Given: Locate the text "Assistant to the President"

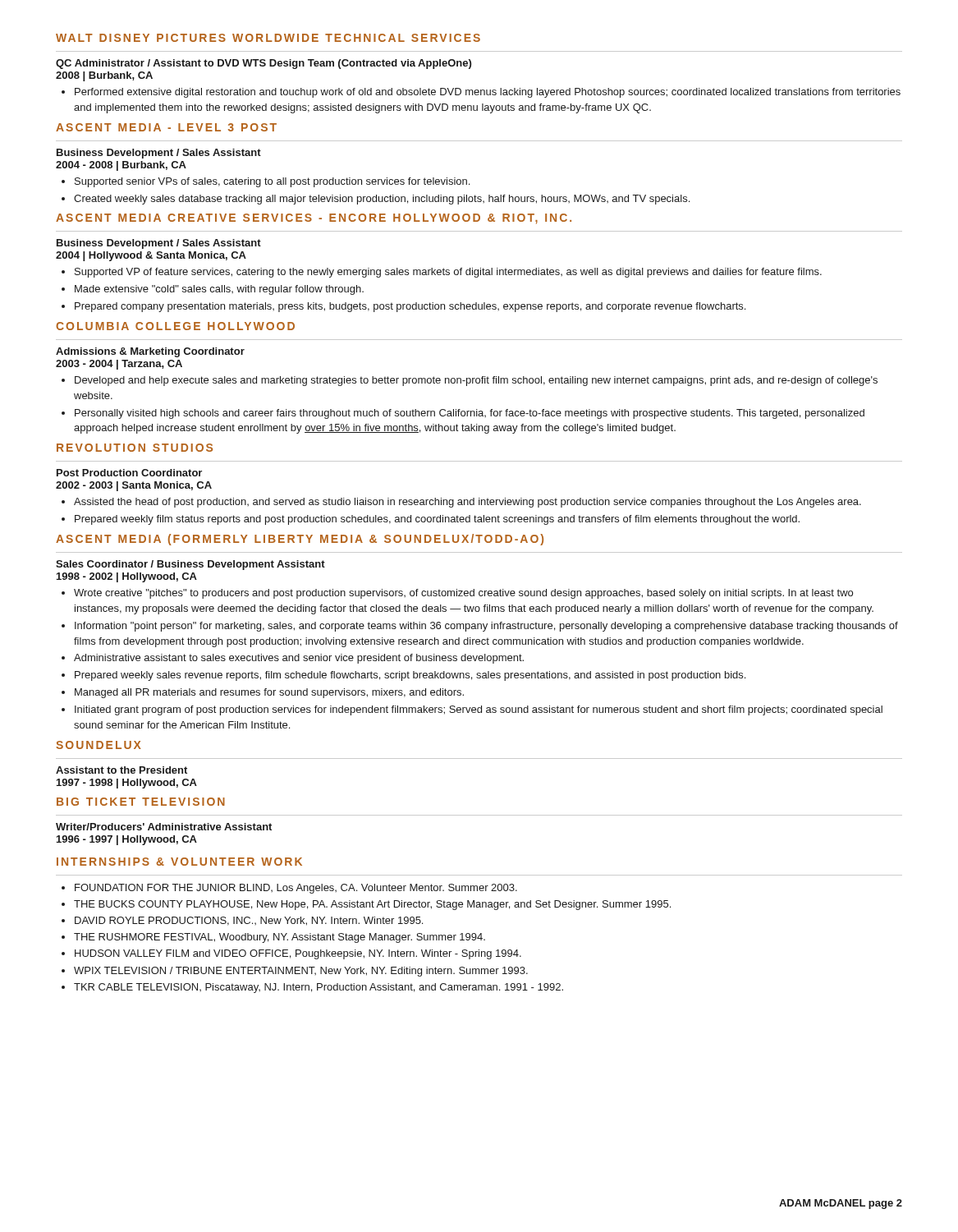Looking at the screenshot, I should pyautogui.click(x=122, y=770).
